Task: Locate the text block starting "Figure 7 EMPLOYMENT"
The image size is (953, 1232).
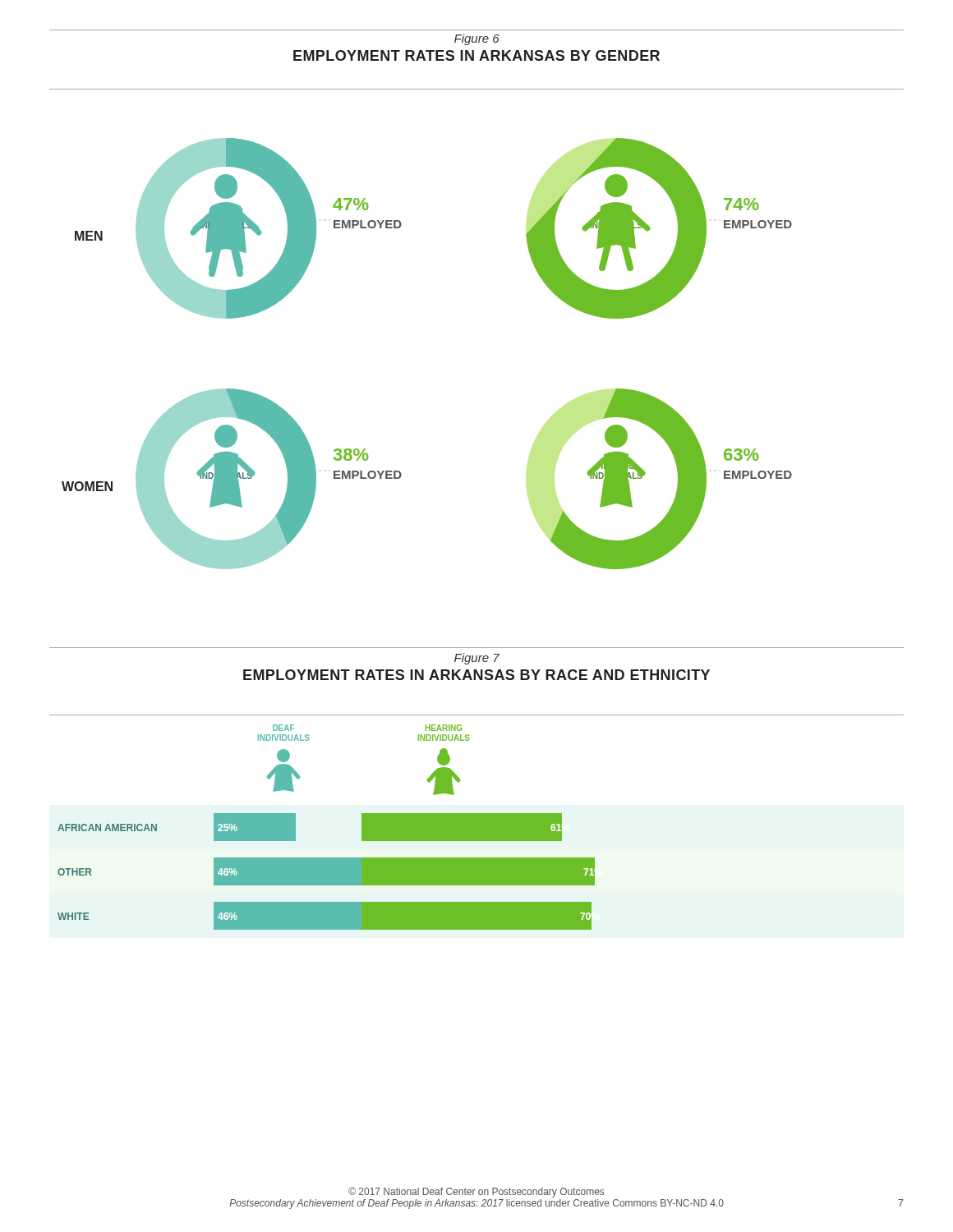Action: [x=476, y=667]
